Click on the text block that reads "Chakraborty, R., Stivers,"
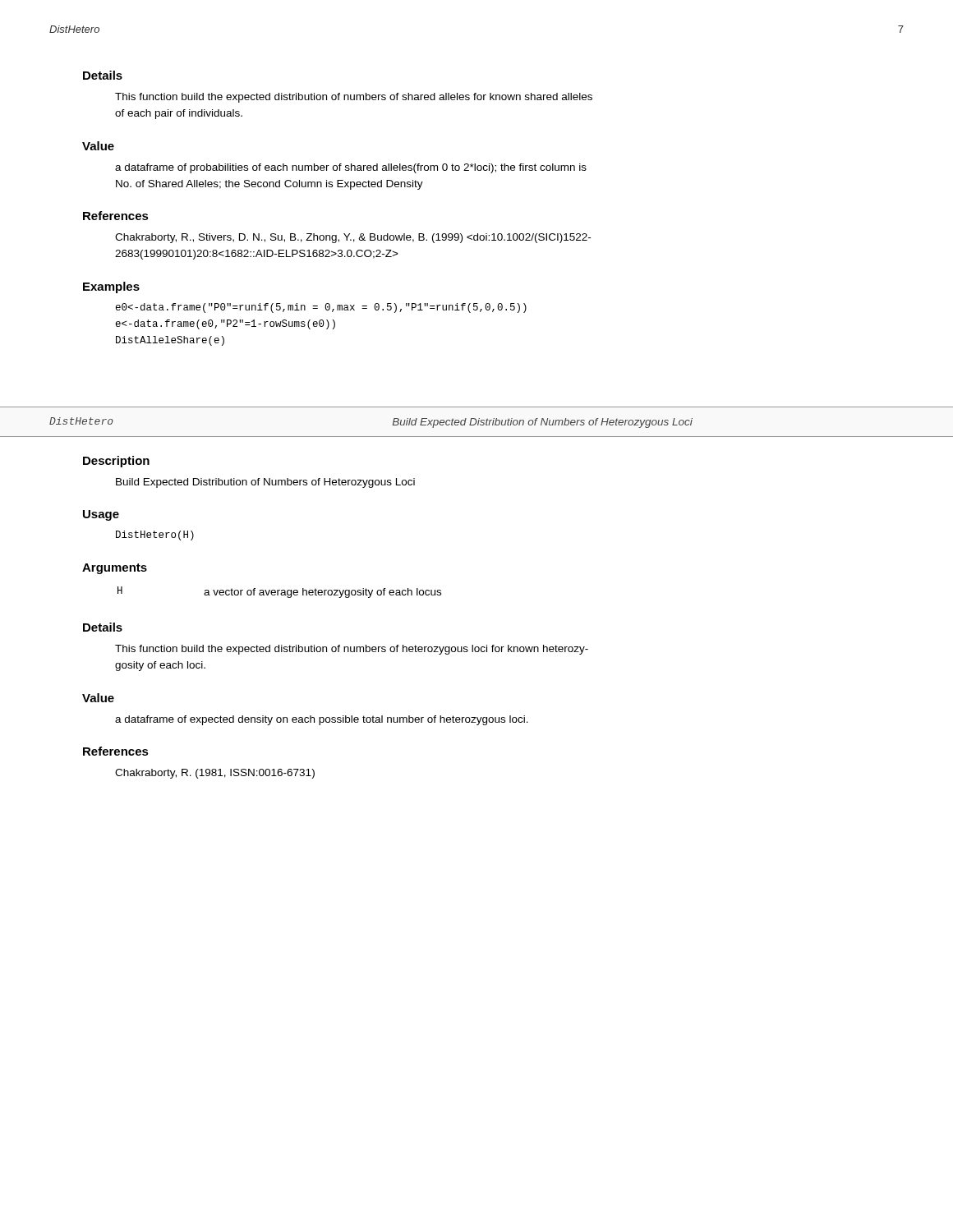 [x=353, y=245]
